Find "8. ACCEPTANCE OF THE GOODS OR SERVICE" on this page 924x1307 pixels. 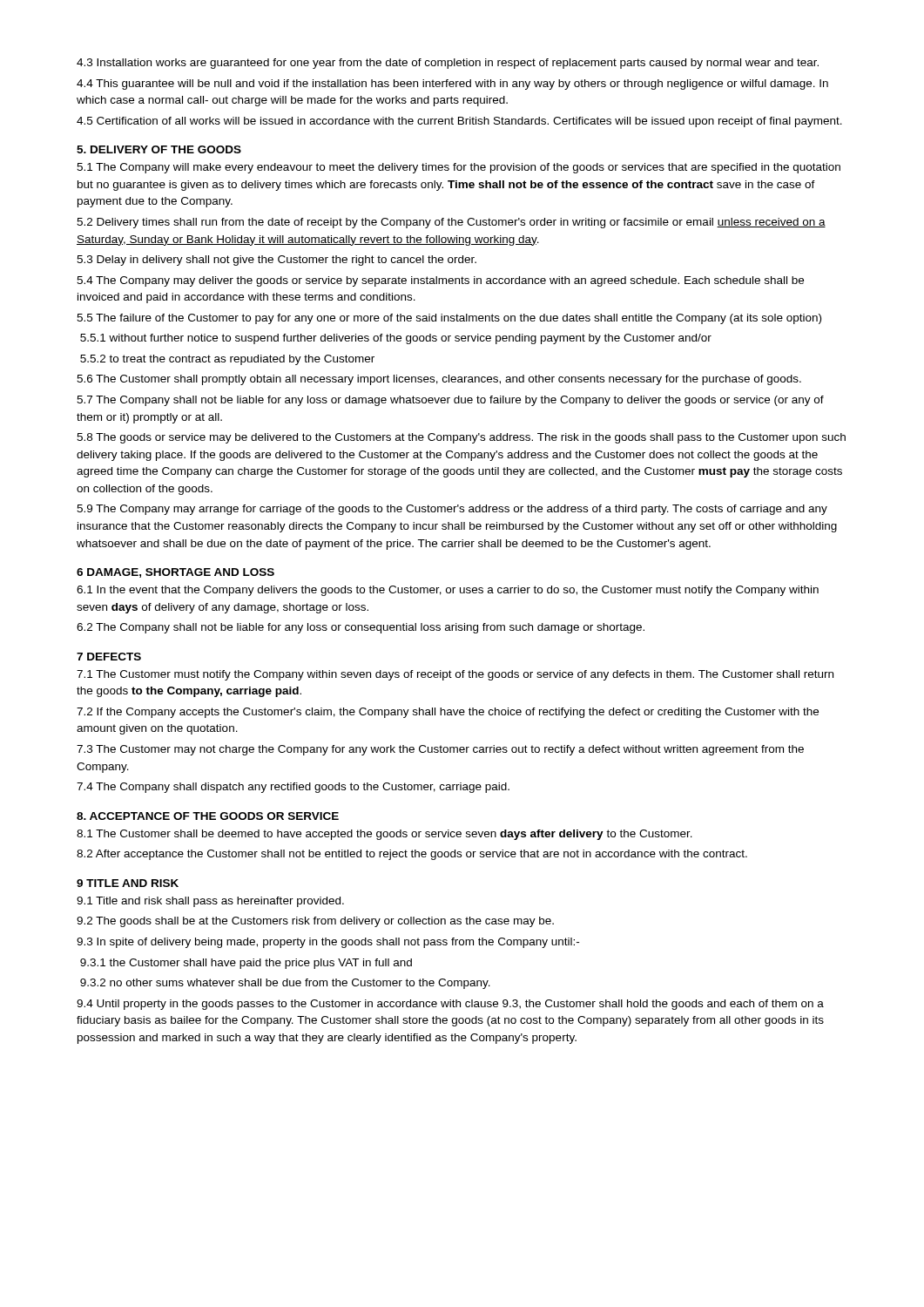pos(208,816)
